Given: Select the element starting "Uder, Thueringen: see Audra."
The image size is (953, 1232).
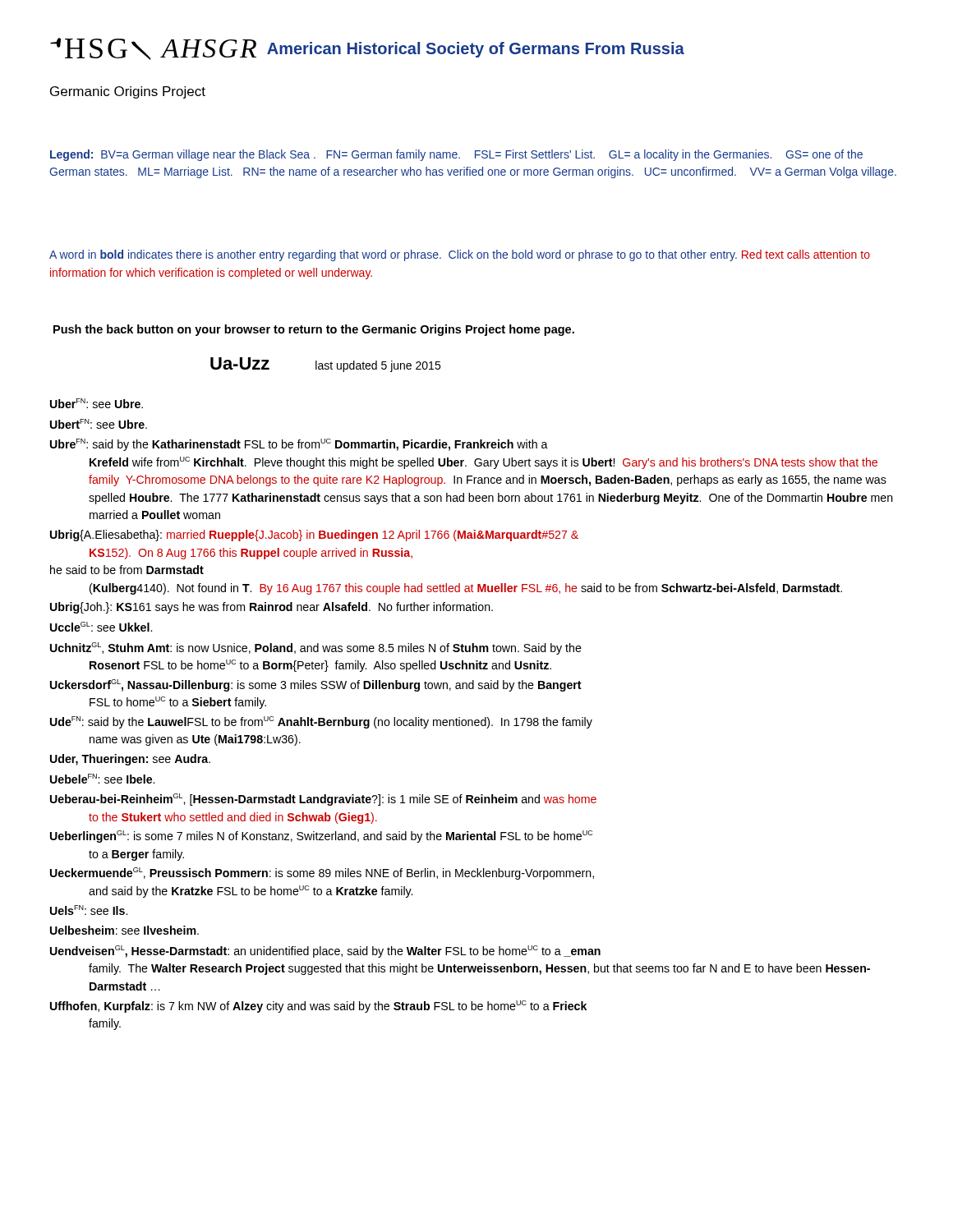Looking at the screenshot, I should 130,759.
